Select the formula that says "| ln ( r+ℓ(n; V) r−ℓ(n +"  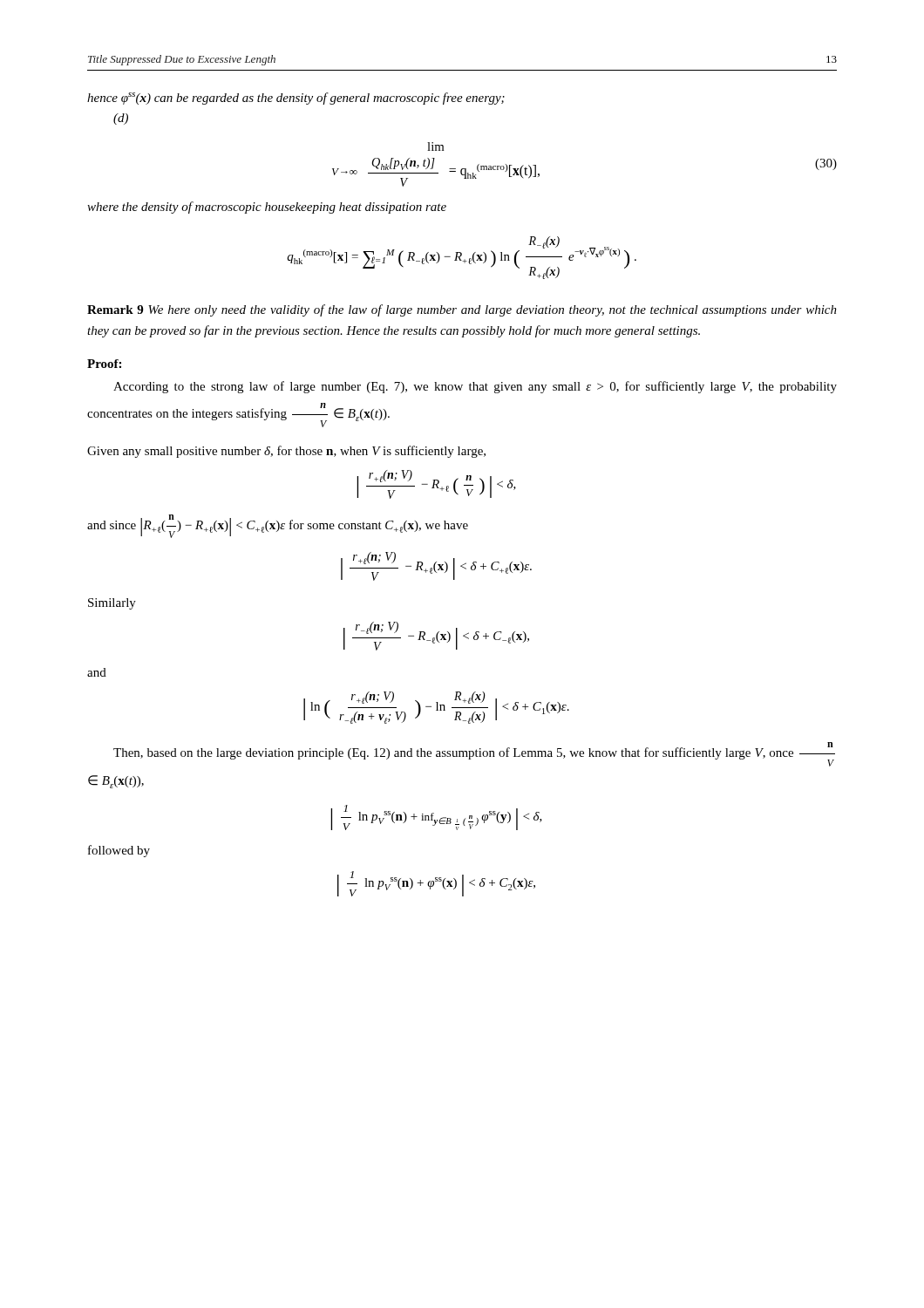click(x=436, y=708)
